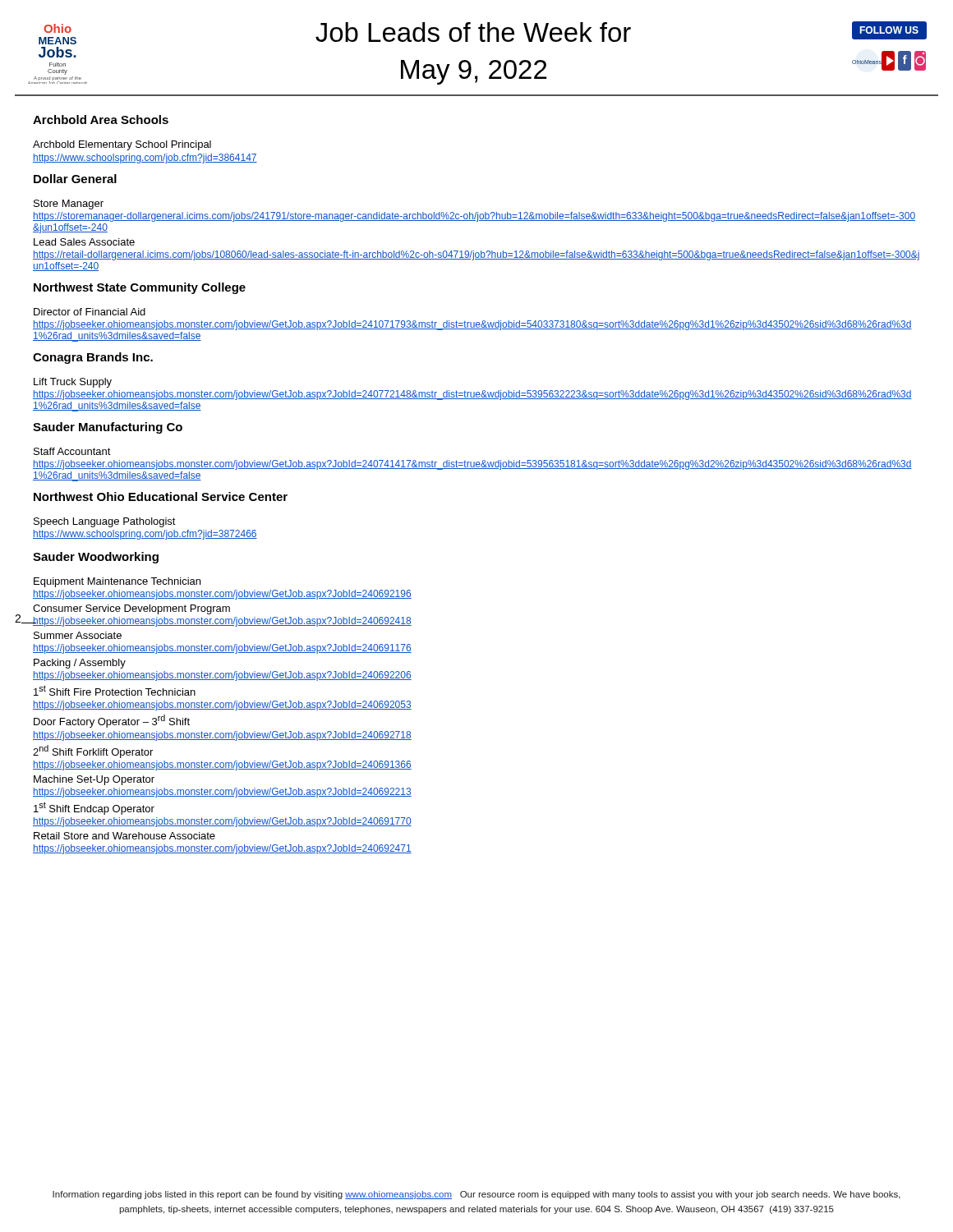Screen dimensions: 1232x953
Task: Select the text that reads "Lift Truck Supply"
Action: tap(72, 382)
